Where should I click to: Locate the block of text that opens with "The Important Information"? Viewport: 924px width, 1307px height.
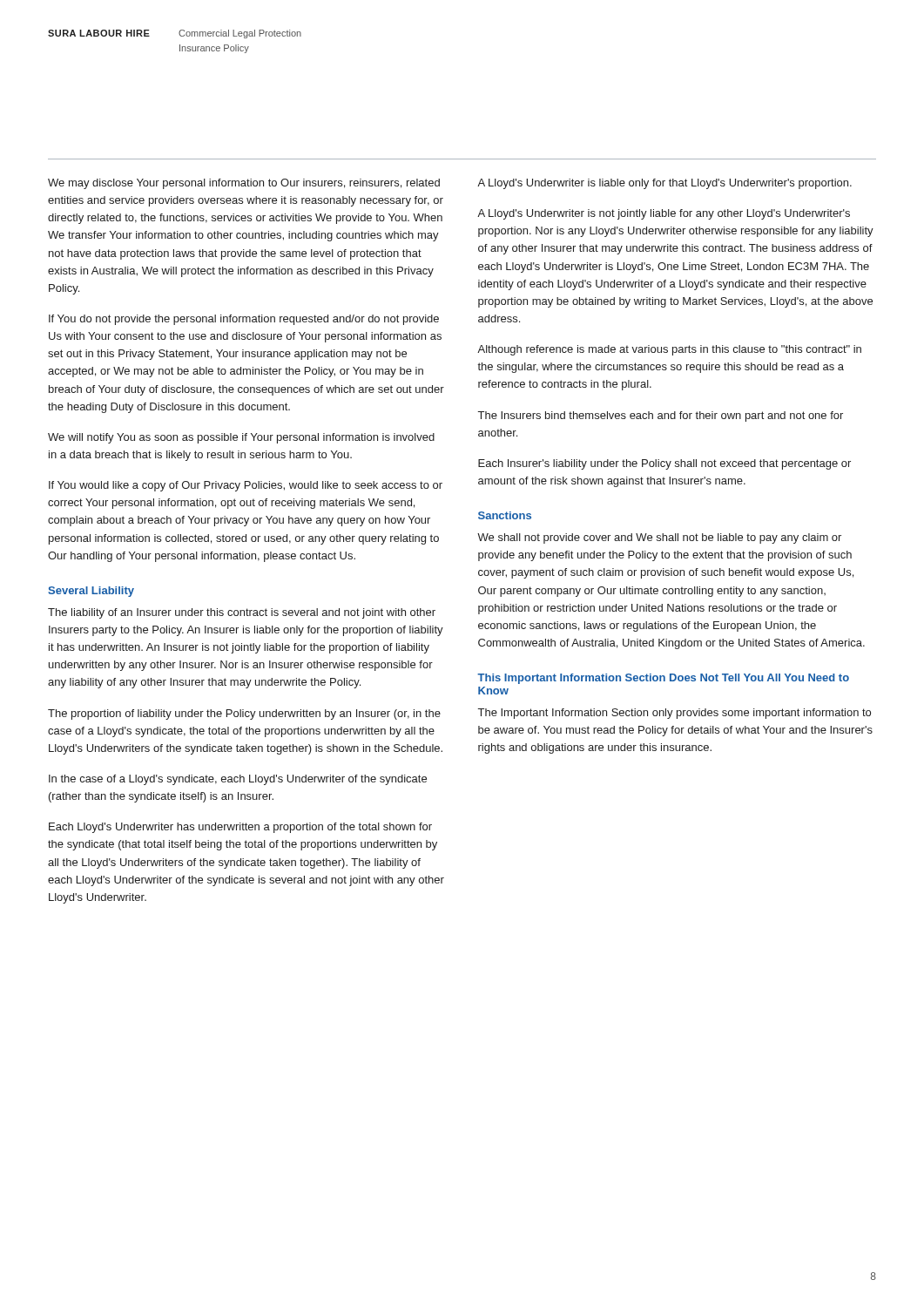pyautogui.click(x=675, y=730)
